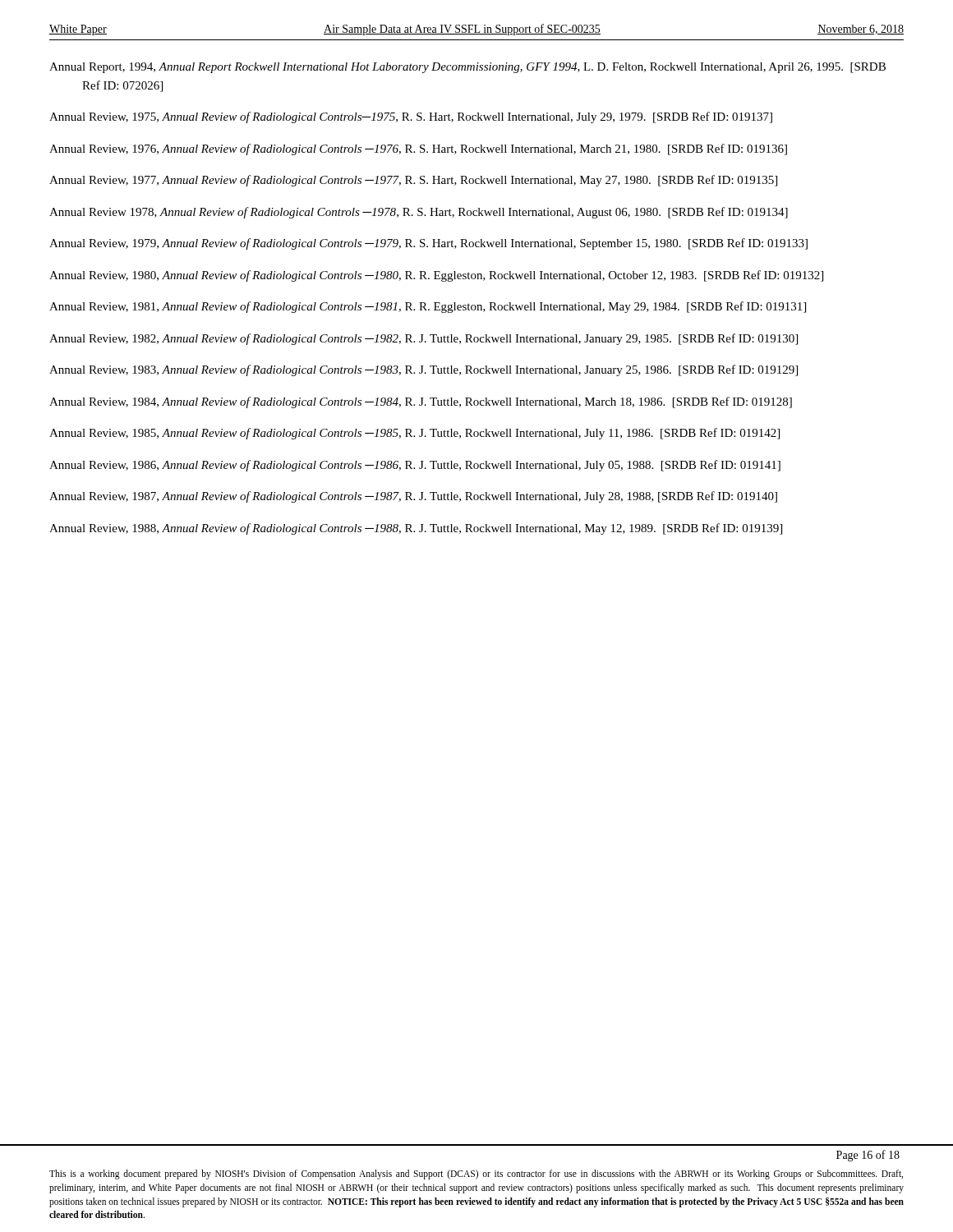The width and height of the screenshot is (953, 1232).
Task: Locate the list item that says "Annual Review, 1979, Annual Review of"
Action: point(429,243)
